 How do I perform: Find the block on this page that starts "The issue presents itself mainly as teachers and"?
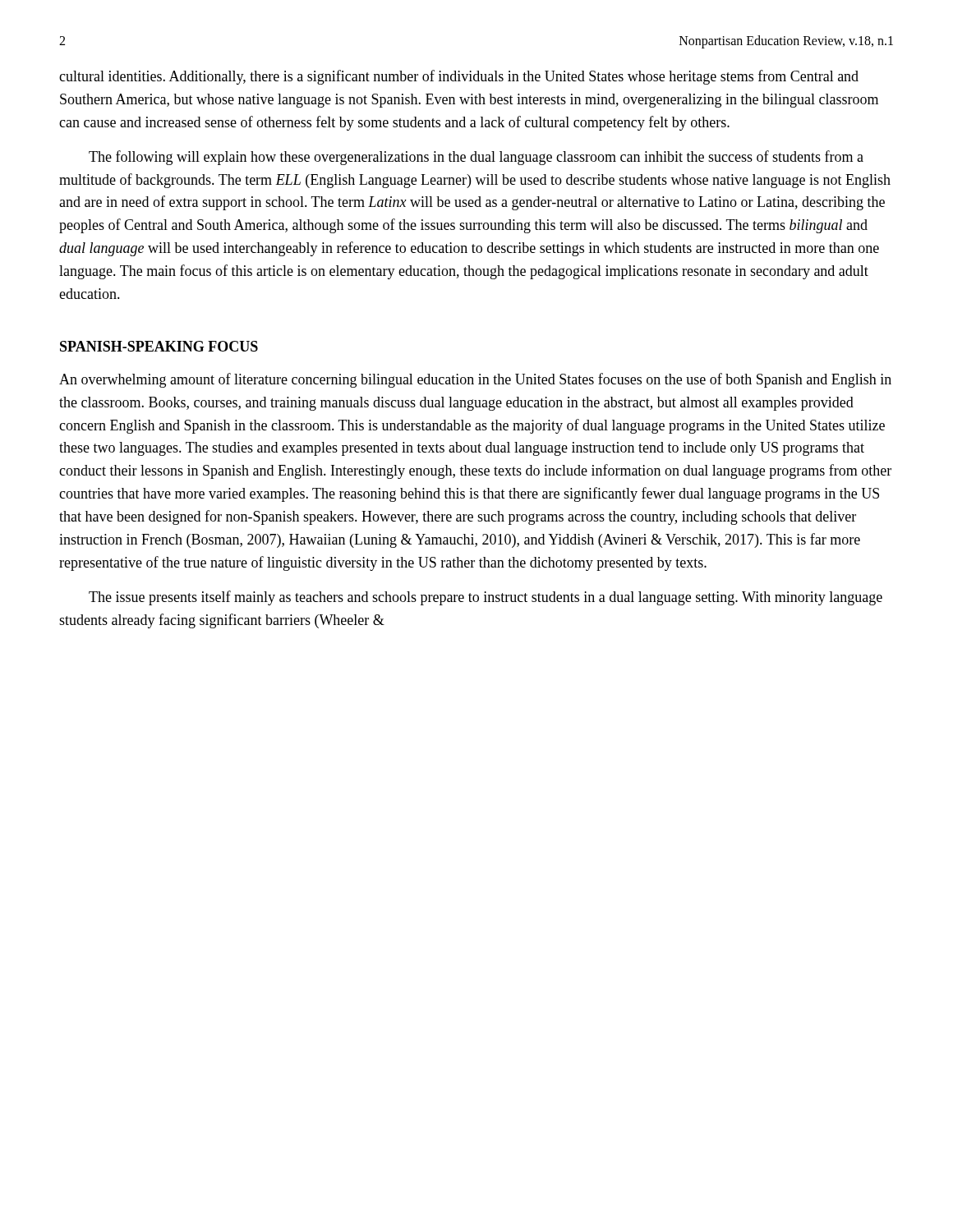pos(476,609)
